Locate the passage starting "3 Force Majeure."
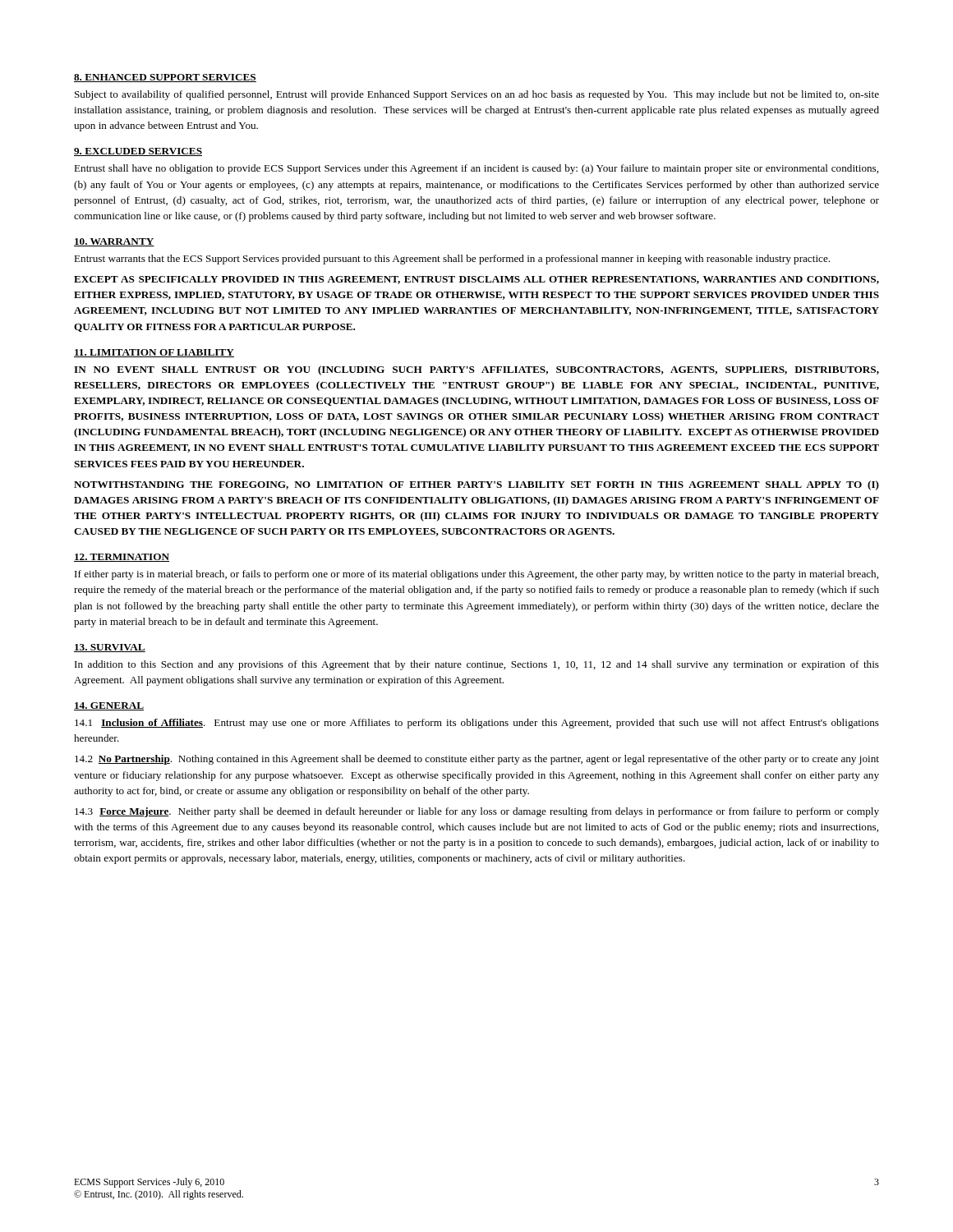Image resolution: width=953 pixels, height=1232 pixels. (x=476, y=834)
